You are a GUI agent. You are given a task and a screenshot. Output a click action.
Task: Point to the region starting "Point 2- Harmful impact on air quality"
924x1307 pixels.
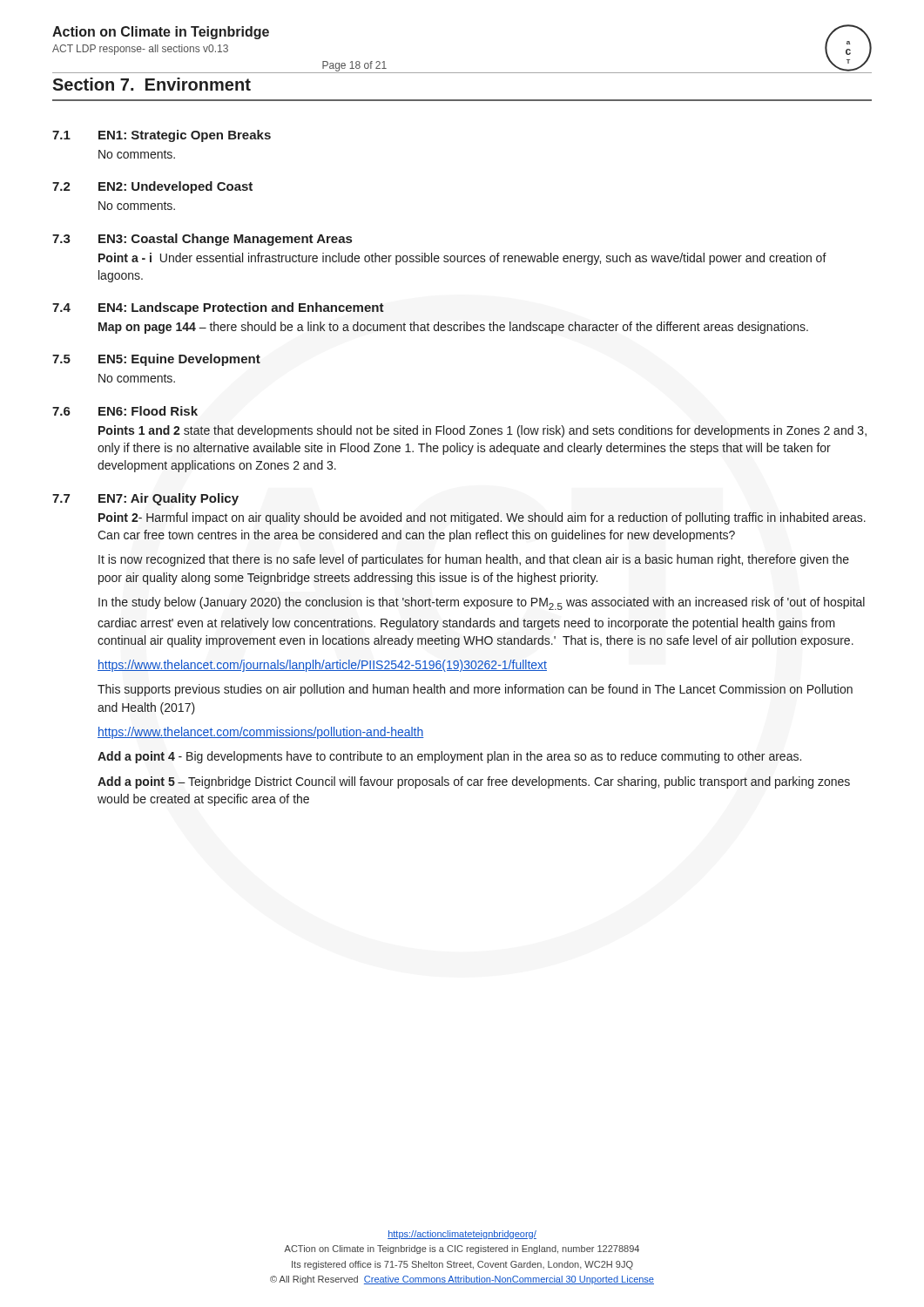coord(485,526)
